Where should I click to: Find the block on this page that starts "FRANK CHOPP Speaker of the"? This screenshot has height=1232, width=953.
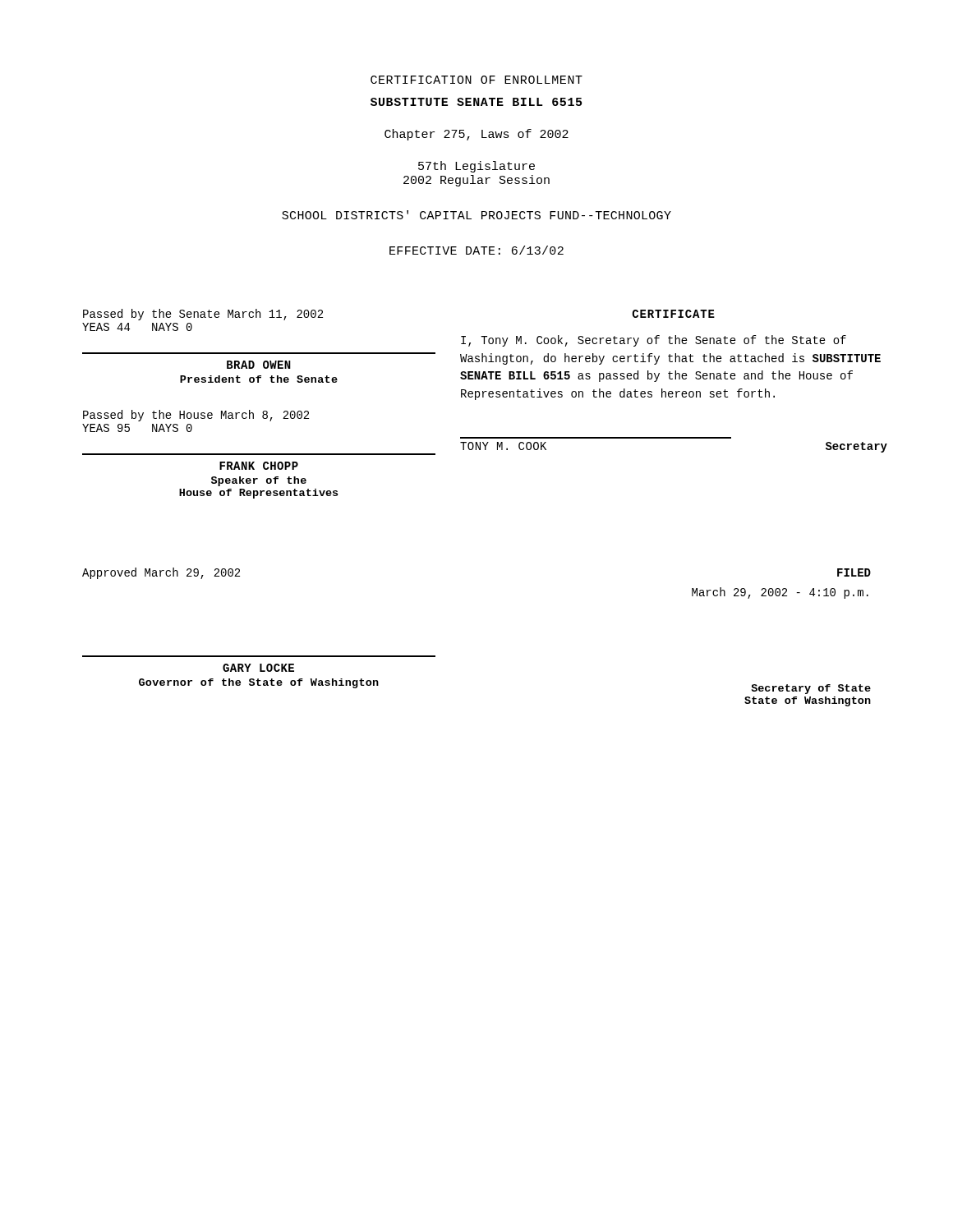[x=259, y=476]
